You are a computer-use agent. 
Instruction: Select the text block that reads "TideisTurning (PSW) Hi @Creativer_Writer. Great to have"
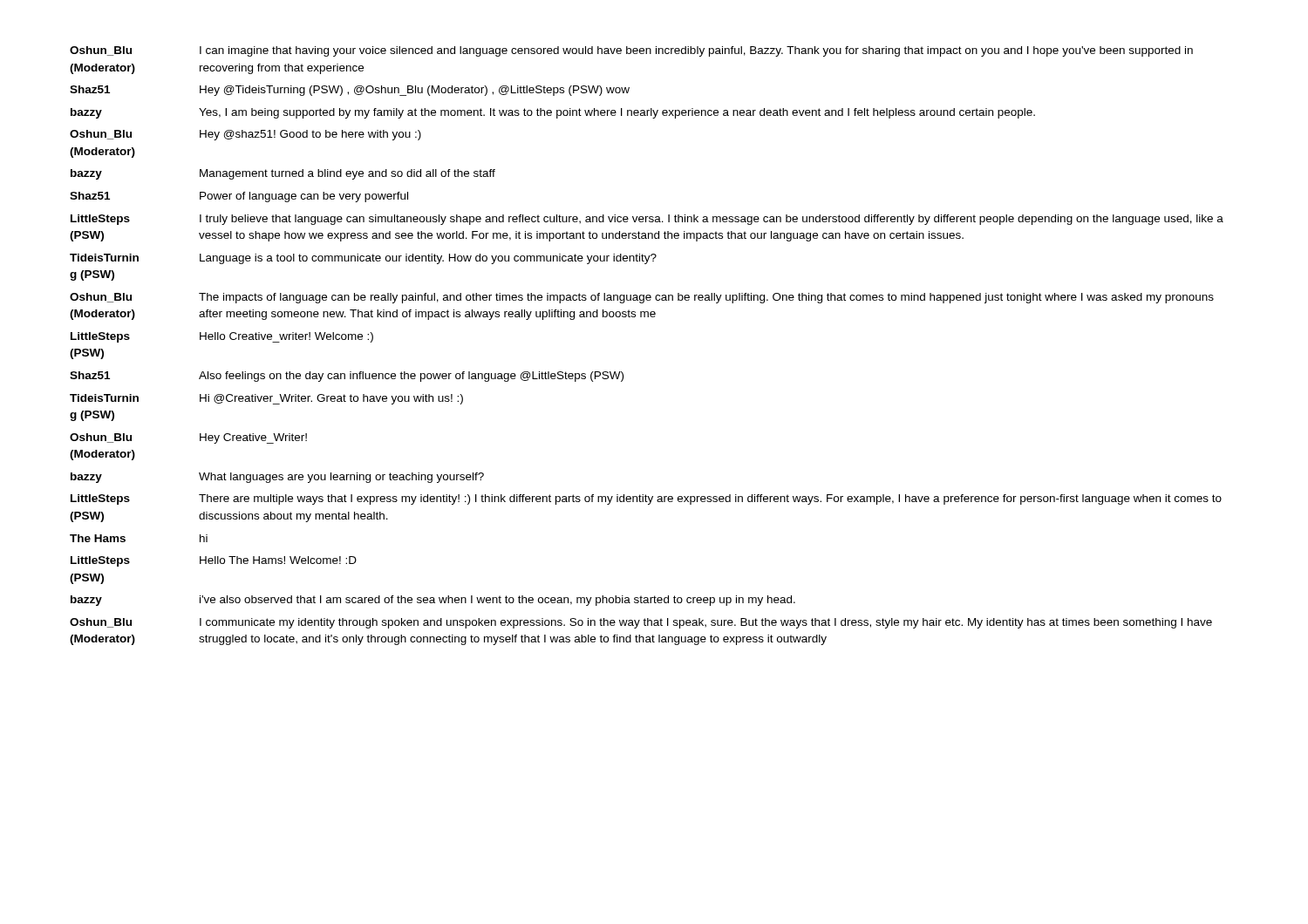pyautogui.click(x=266, y=399)
